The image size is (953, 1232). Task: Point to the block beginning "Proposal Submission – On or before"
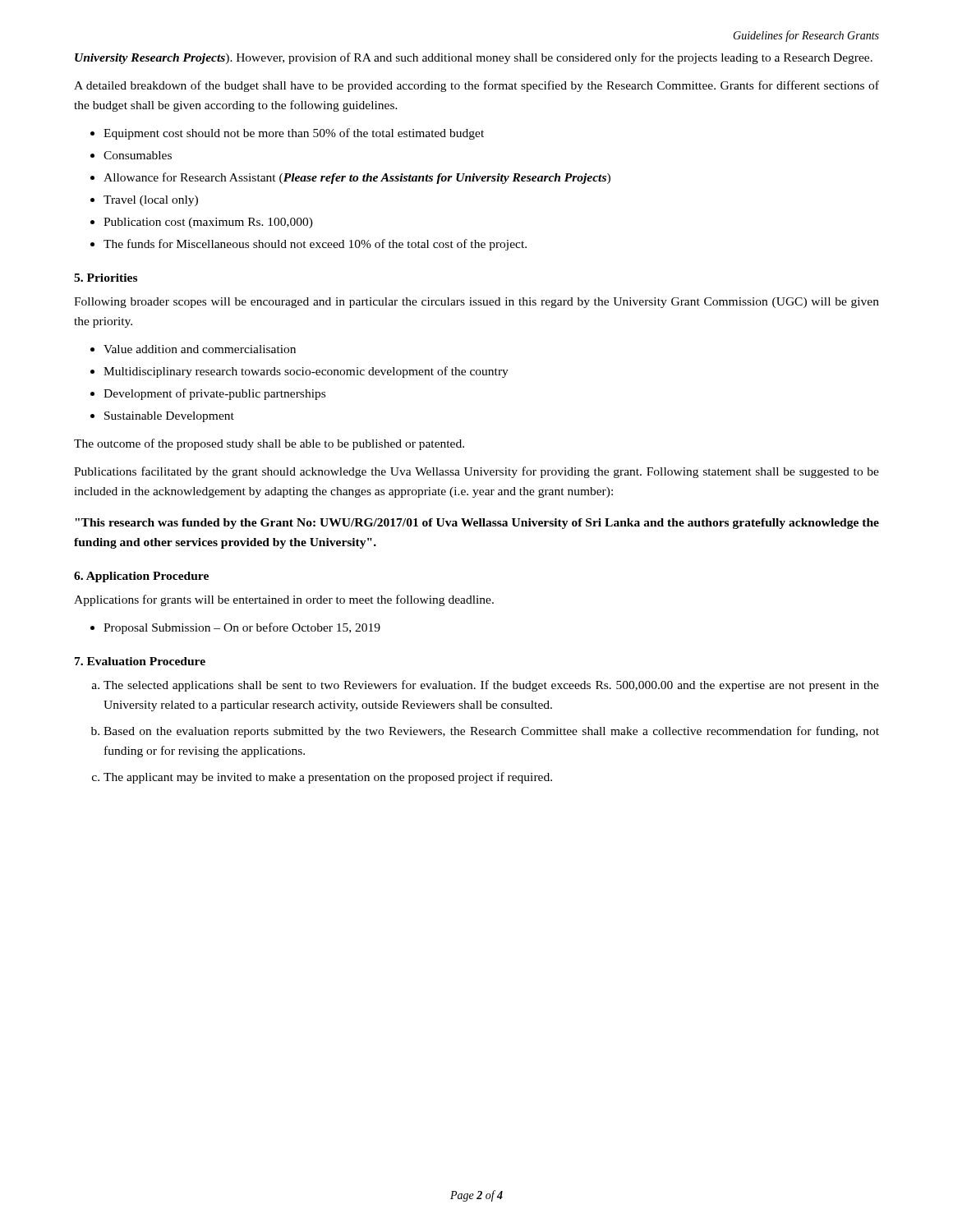[x=242, y=627]
